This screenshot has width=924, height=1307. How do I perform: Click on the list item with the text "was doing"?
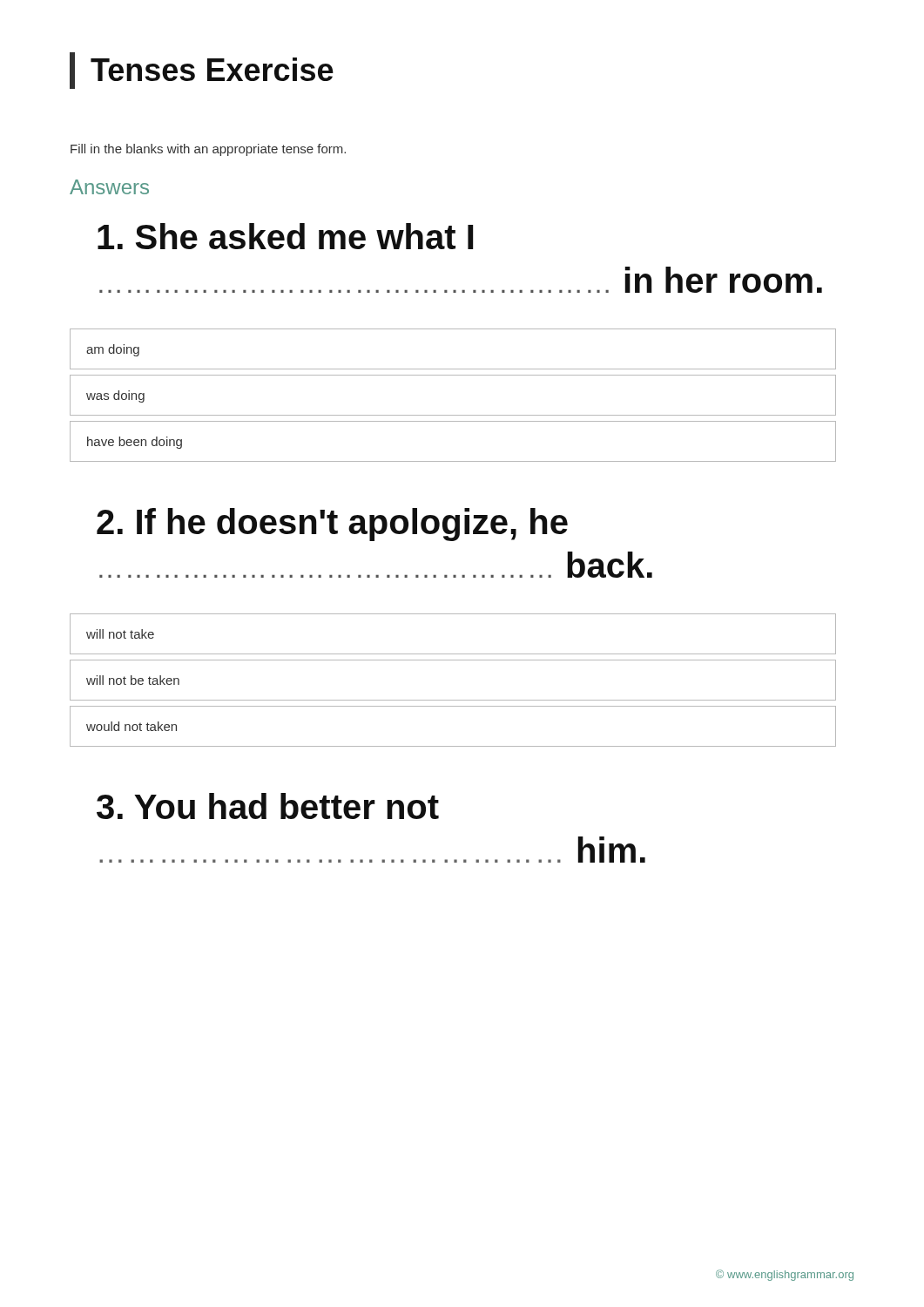[116, 395]
